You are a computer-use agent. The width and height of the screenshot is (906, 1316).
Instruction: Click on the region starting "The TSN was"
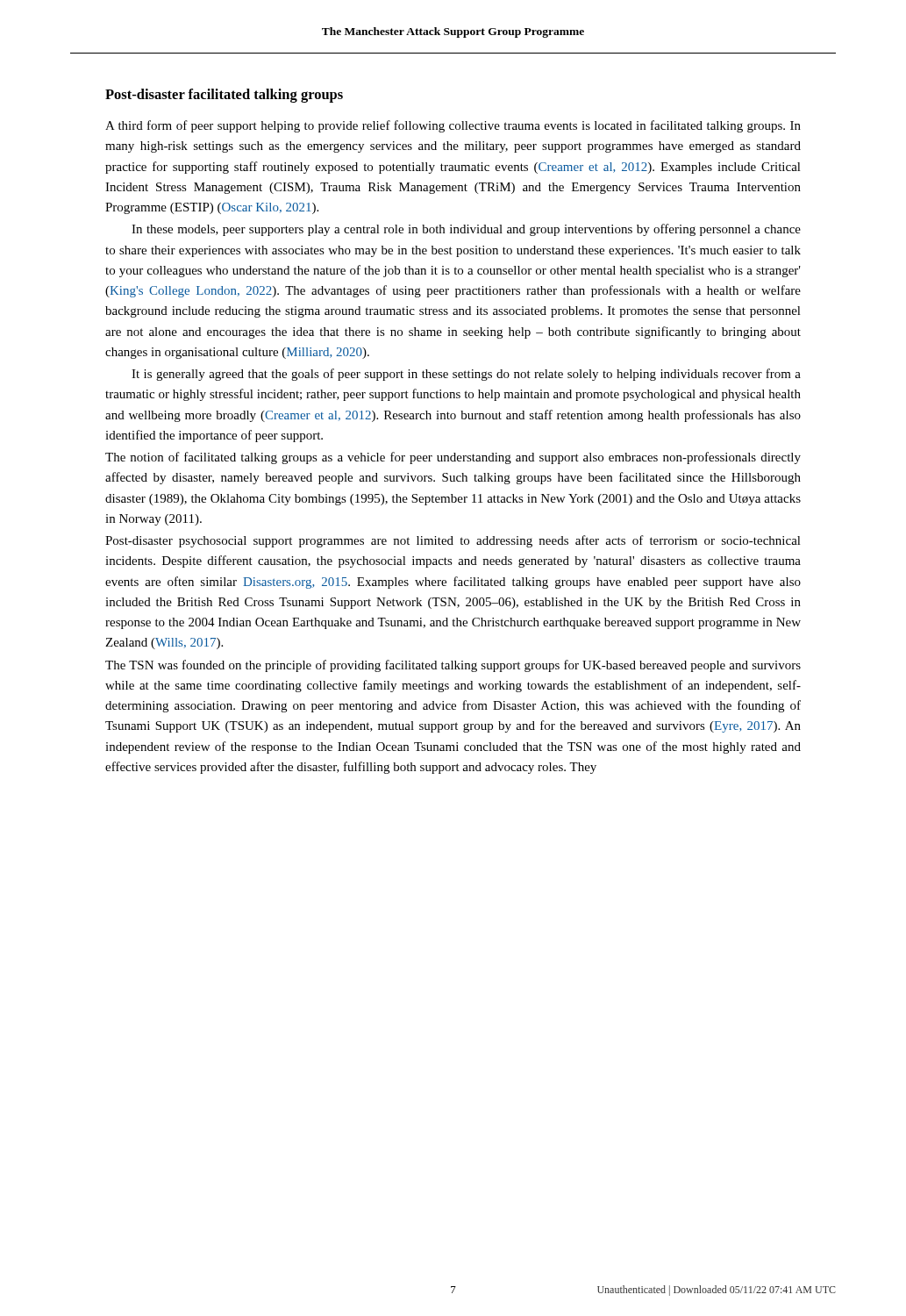click(453, 716)
